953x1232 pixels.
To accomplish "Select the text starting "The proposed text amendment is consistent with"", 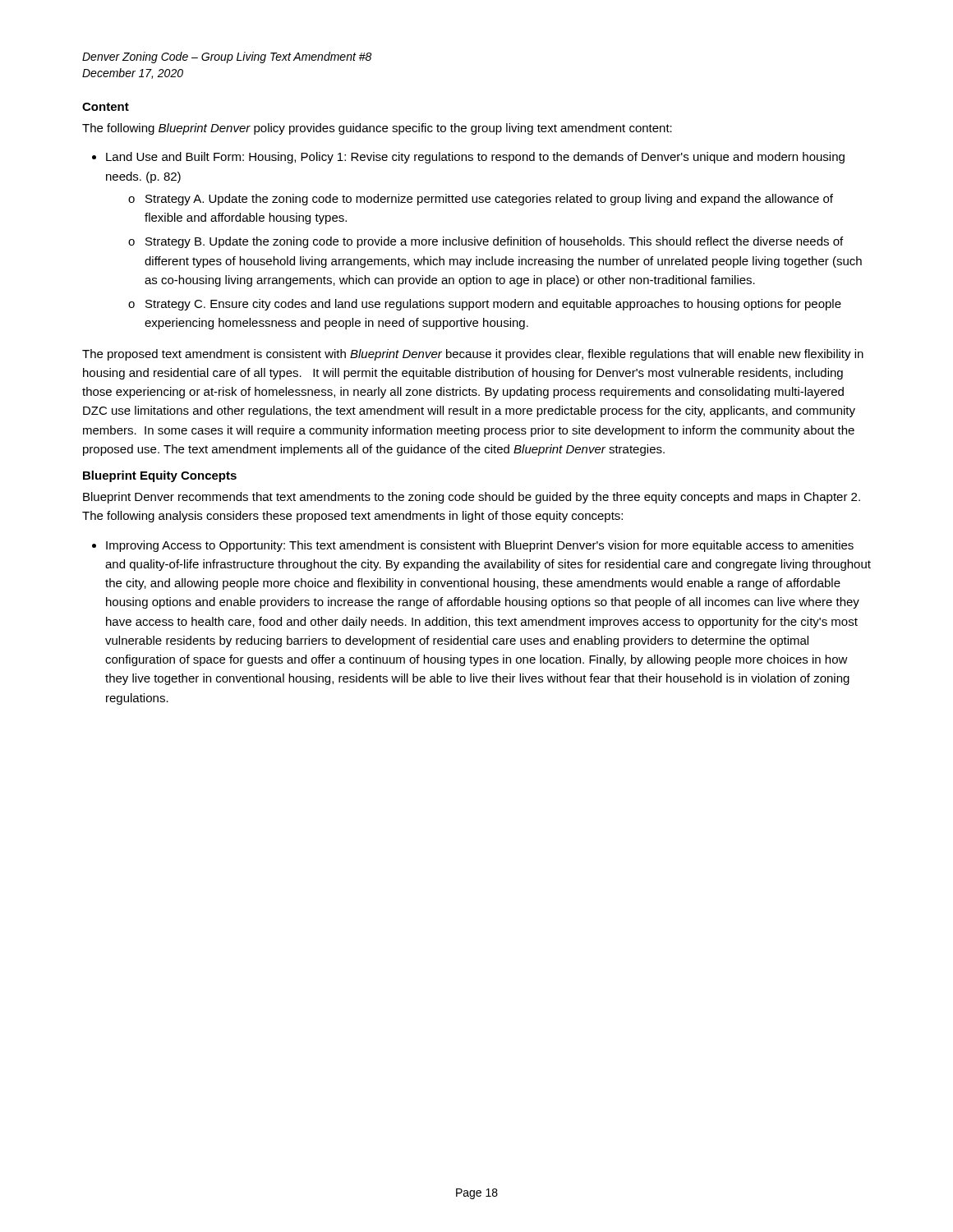I will coord(473,401).
